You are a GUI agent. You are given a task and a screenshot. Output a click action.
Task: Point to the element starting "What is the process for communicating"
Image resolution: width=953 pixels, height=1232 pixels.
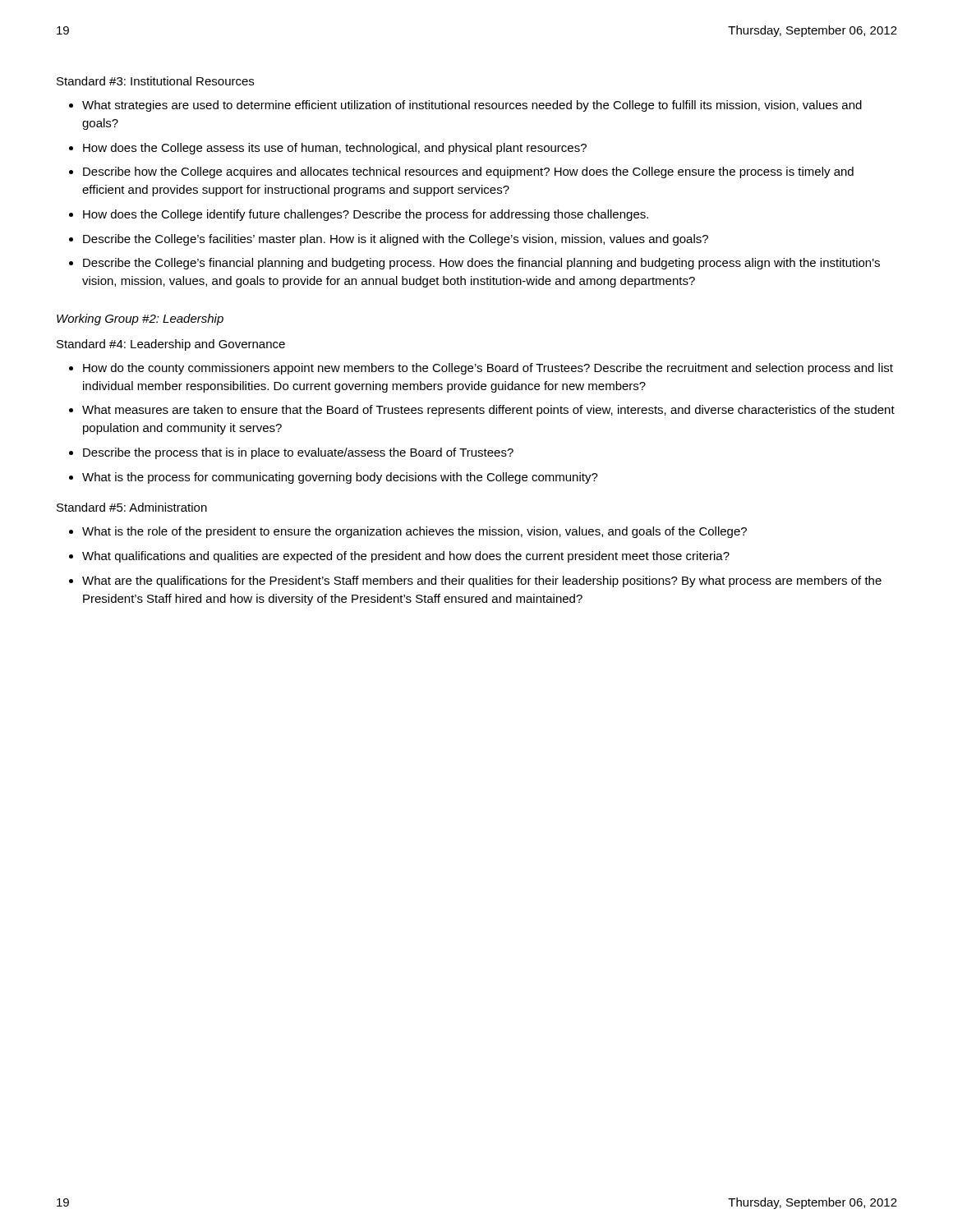point(340,476)
